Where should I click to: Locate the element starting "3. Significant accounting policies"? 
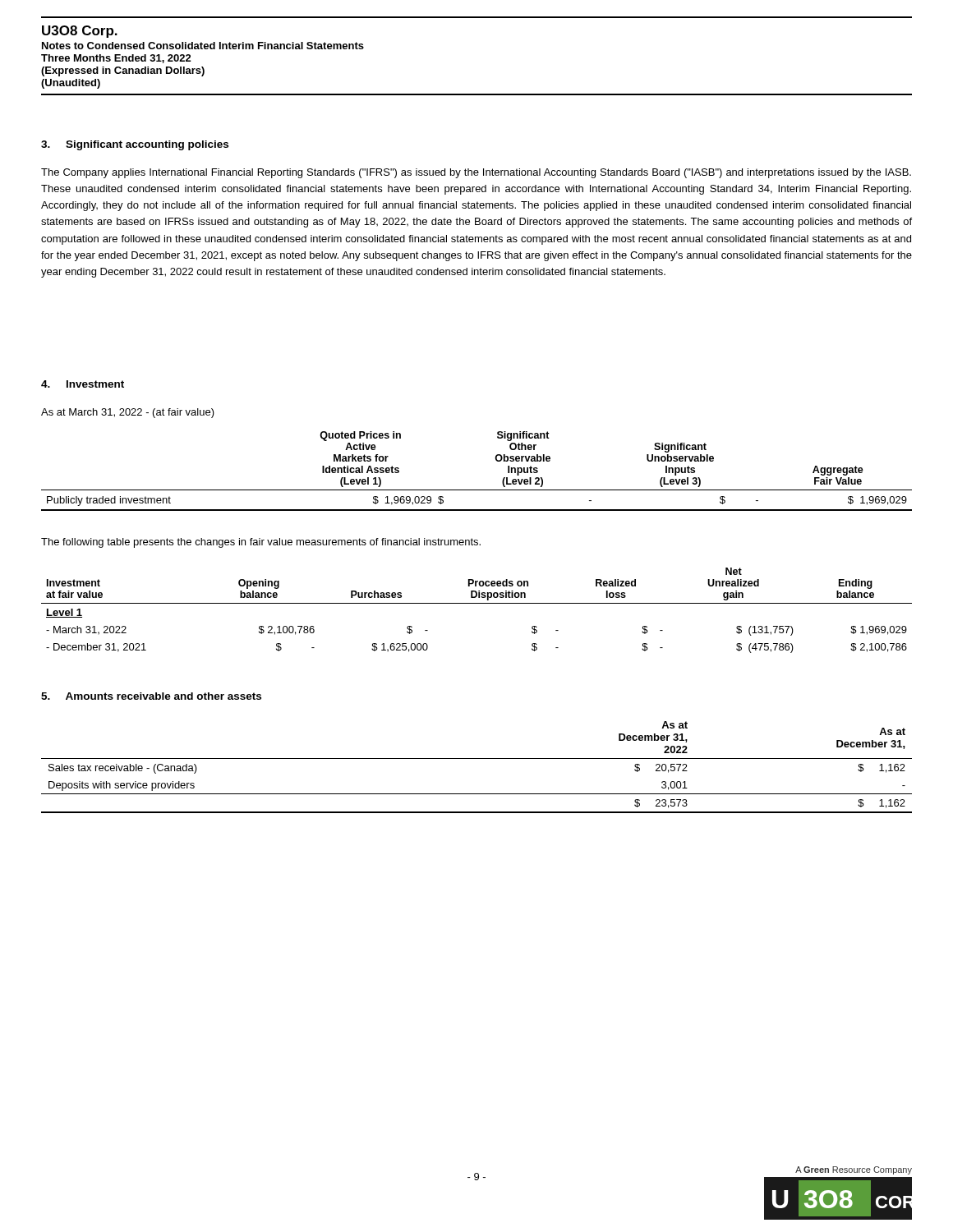tap(135, 144)
